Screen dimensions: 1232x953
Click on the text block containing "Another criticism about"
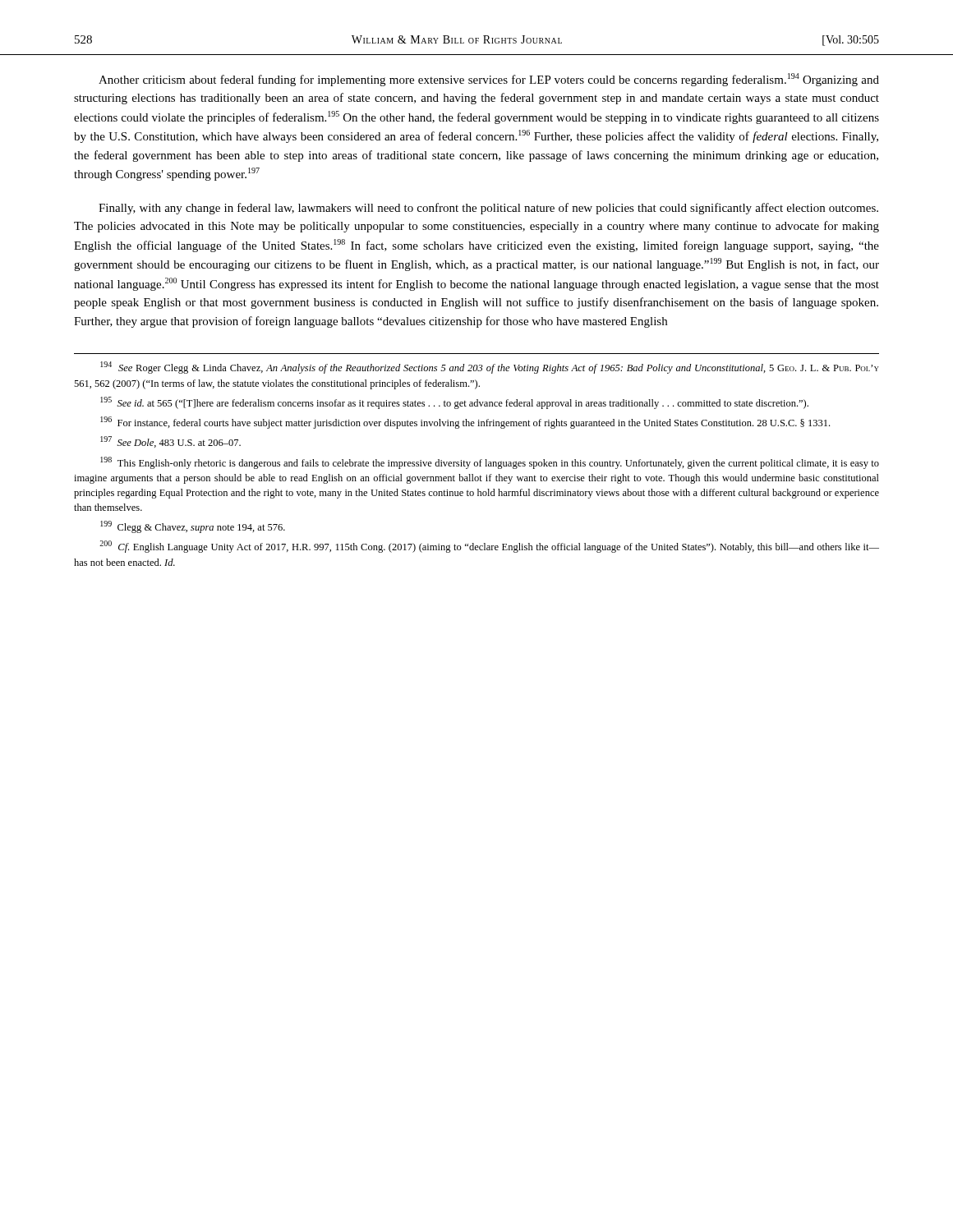tap(476, 126)
